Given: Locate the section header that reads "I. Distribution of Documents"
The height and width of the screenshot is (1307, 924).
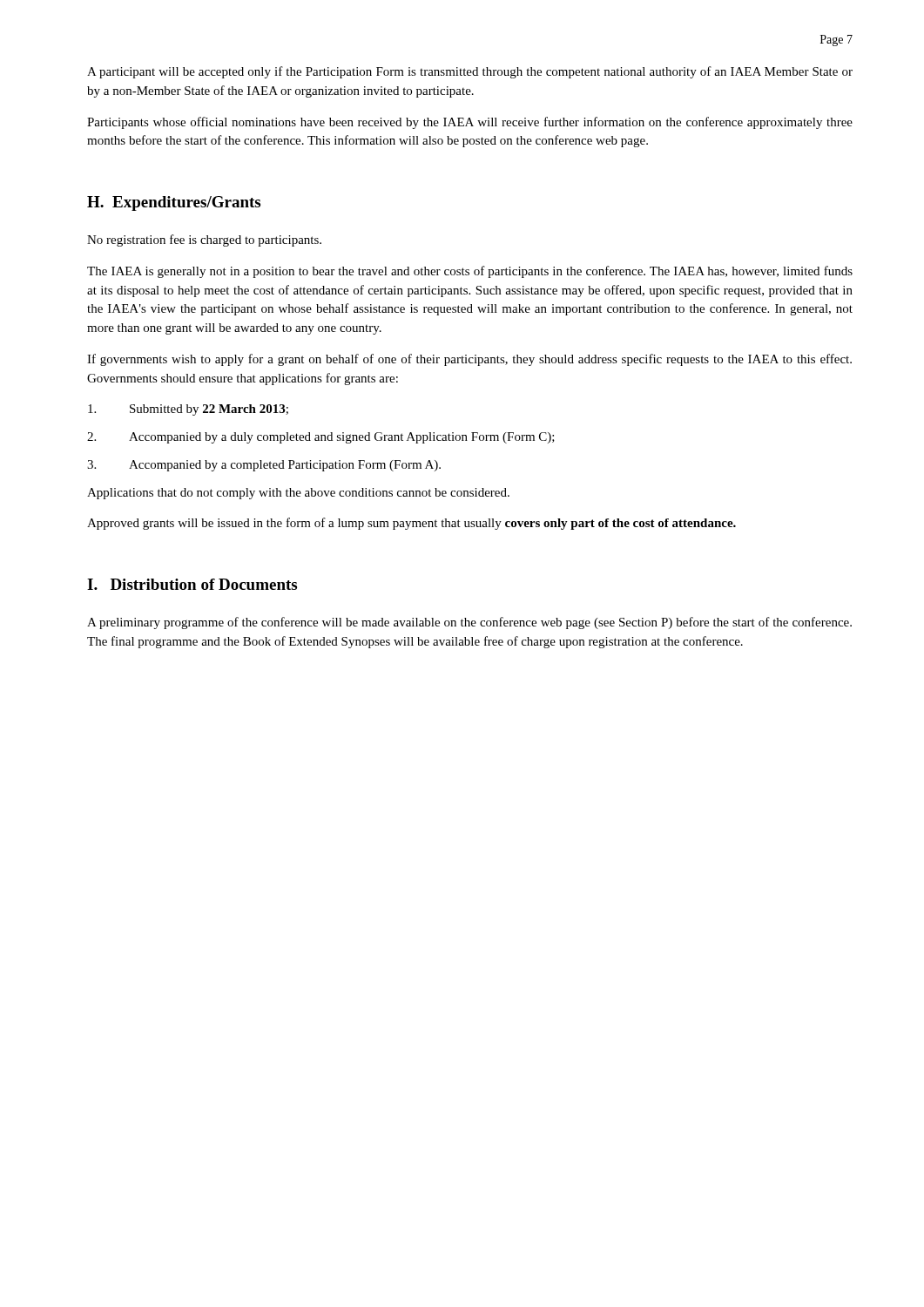Looking at the screenshot, I should tap(192, 584).
